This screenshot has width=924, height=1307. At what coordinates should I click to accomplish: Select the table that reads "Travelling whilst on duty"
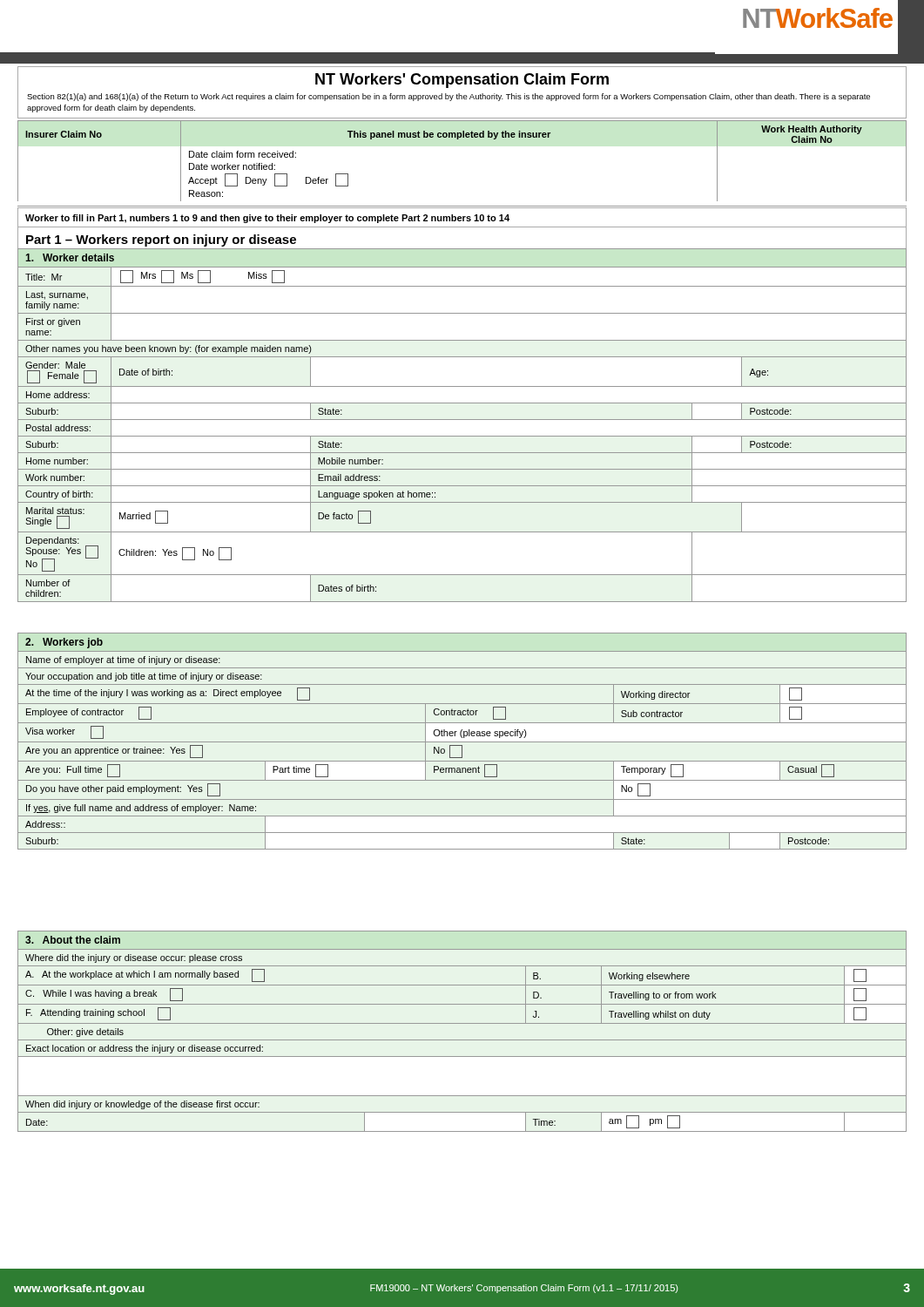pyautogui.click(x=462, y=1040)
